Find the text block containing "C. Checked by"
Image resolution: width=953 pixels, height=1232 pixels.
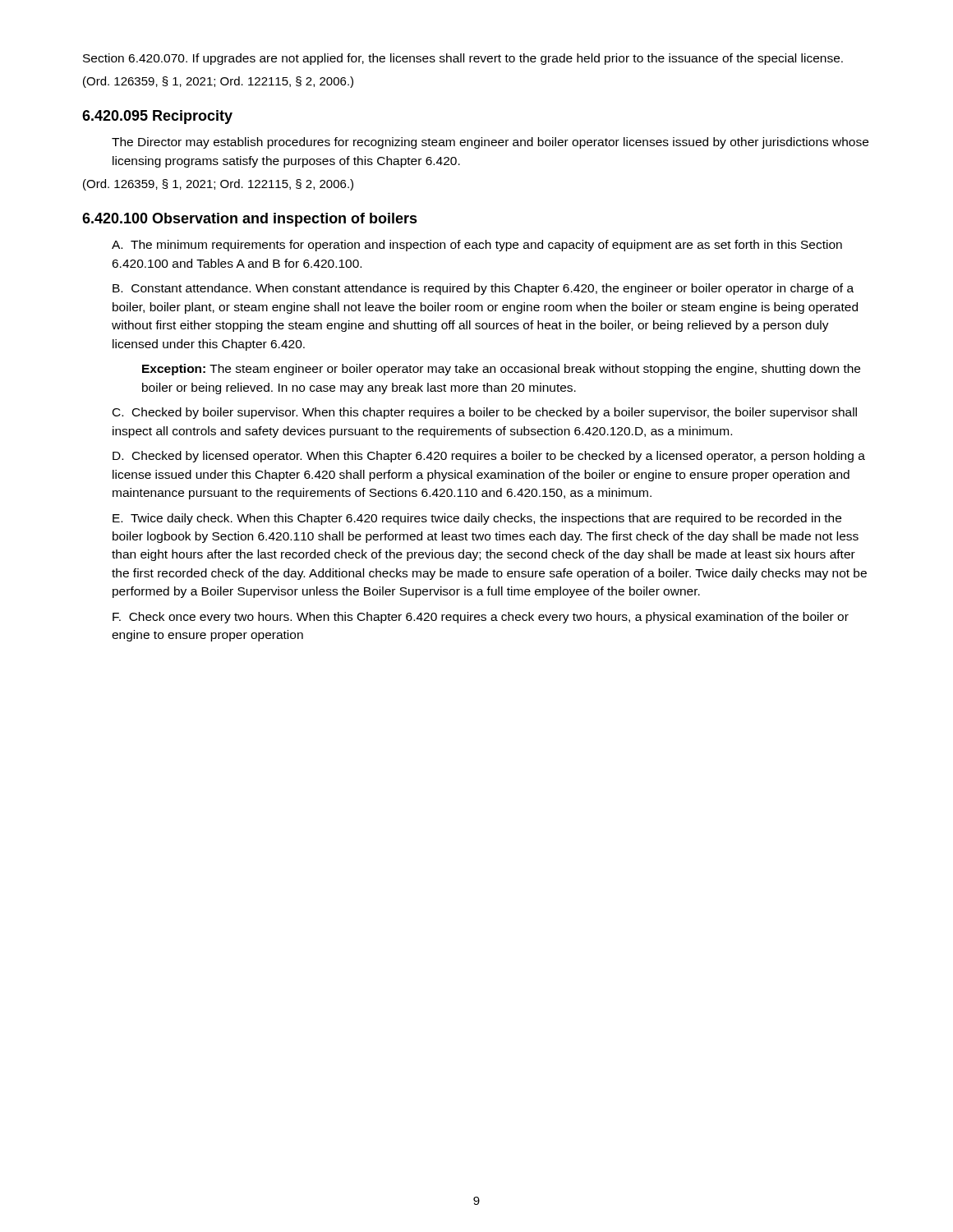485,421
